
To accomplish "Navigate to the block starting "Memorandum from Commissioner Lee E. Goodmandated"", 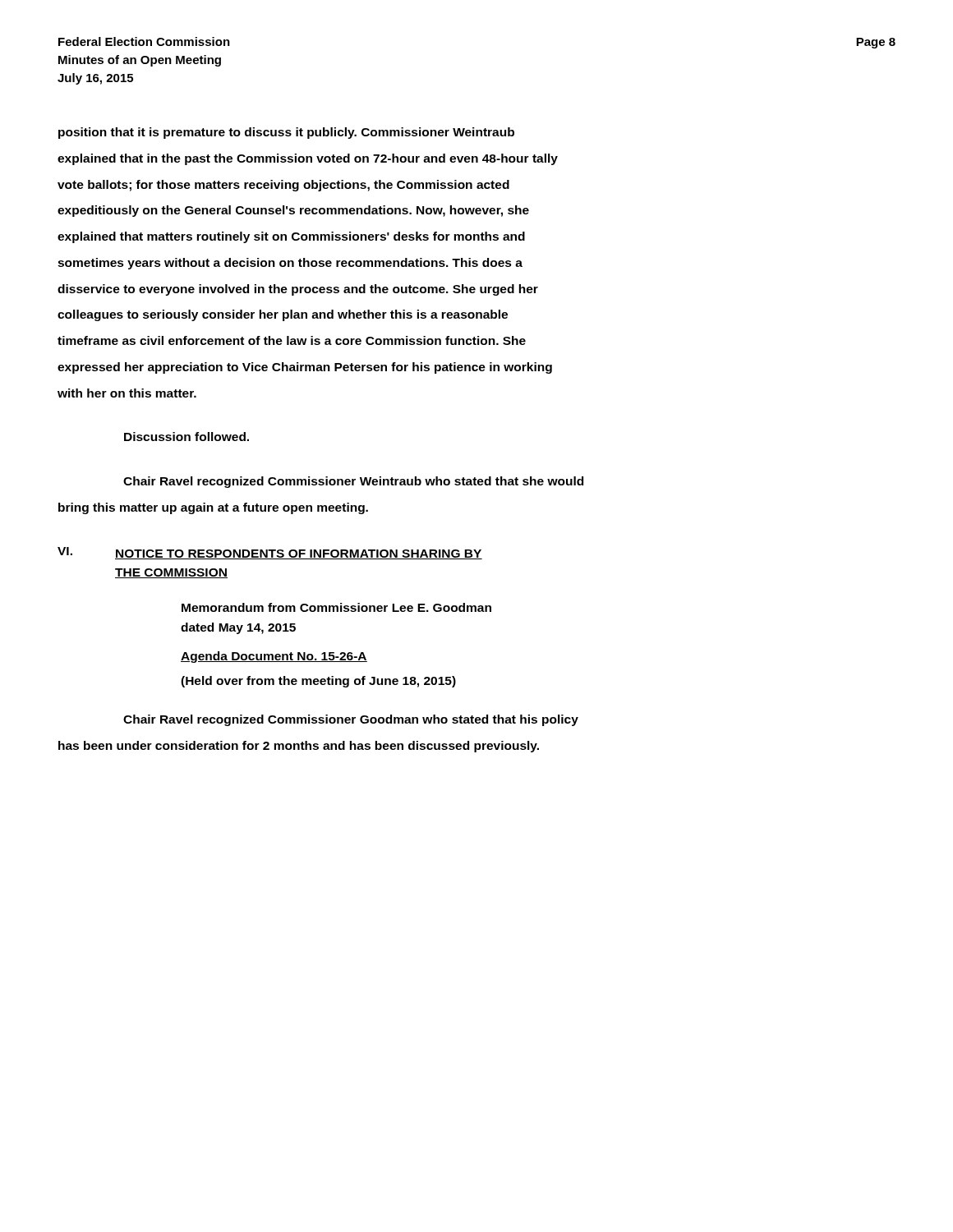I will (x=336, y=607).
